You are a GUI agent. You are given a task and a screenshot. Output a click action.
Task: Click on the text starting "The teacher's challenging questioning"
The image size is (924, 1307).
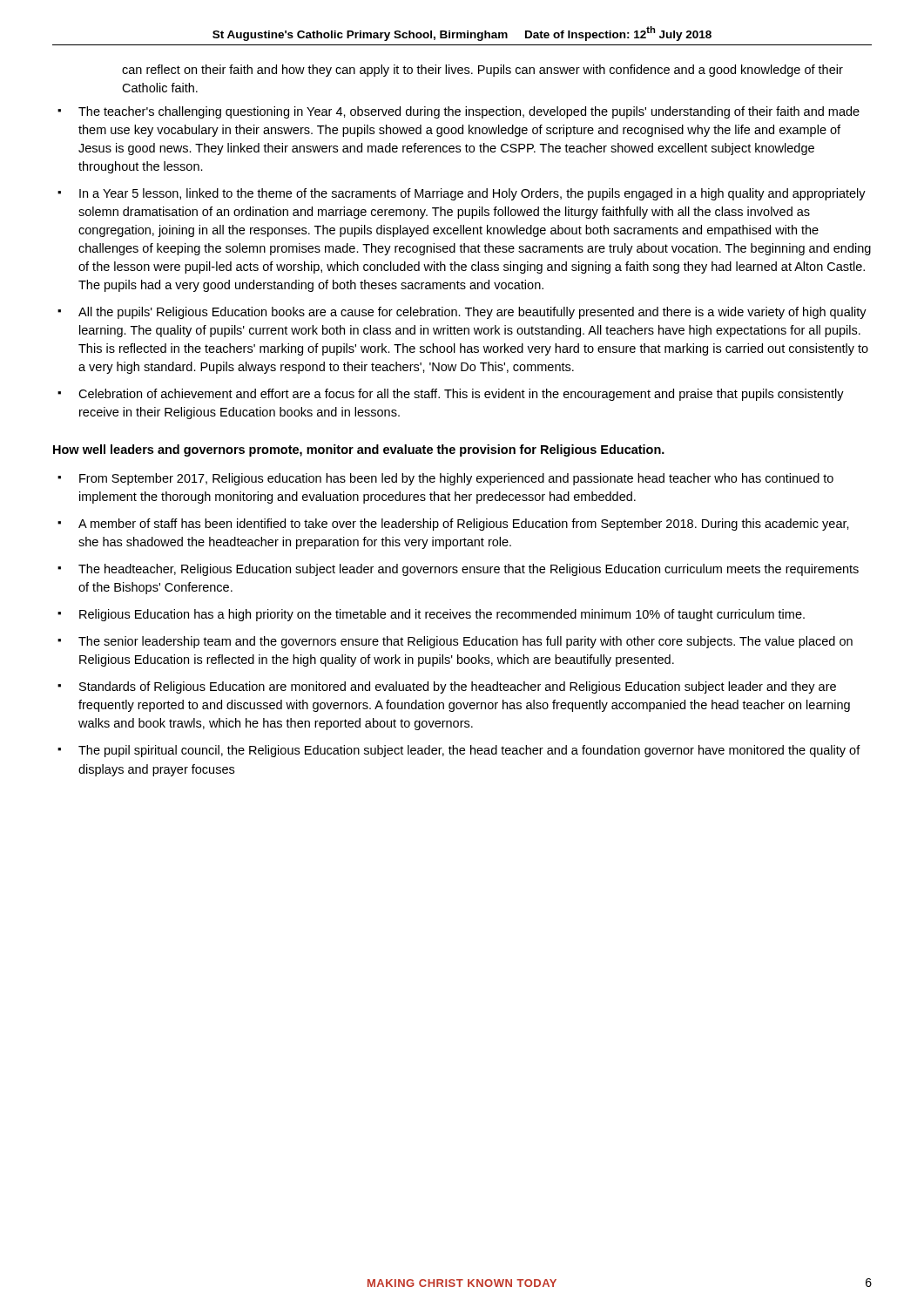pyautogui.click(x=469, y=139)
